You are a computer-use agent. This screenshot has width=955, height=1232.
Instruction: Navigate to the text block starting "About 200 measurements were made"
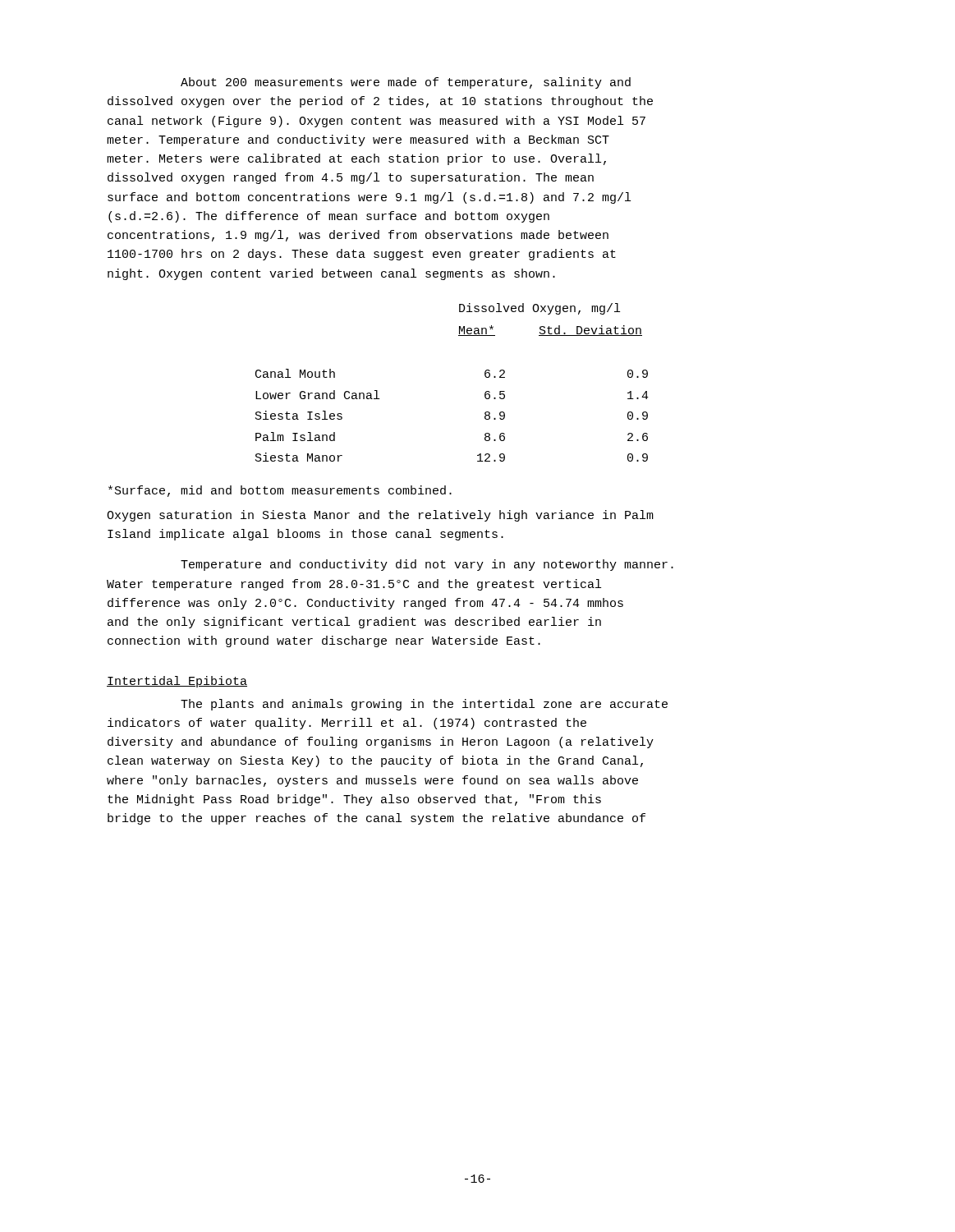click(x=380, y=179)
